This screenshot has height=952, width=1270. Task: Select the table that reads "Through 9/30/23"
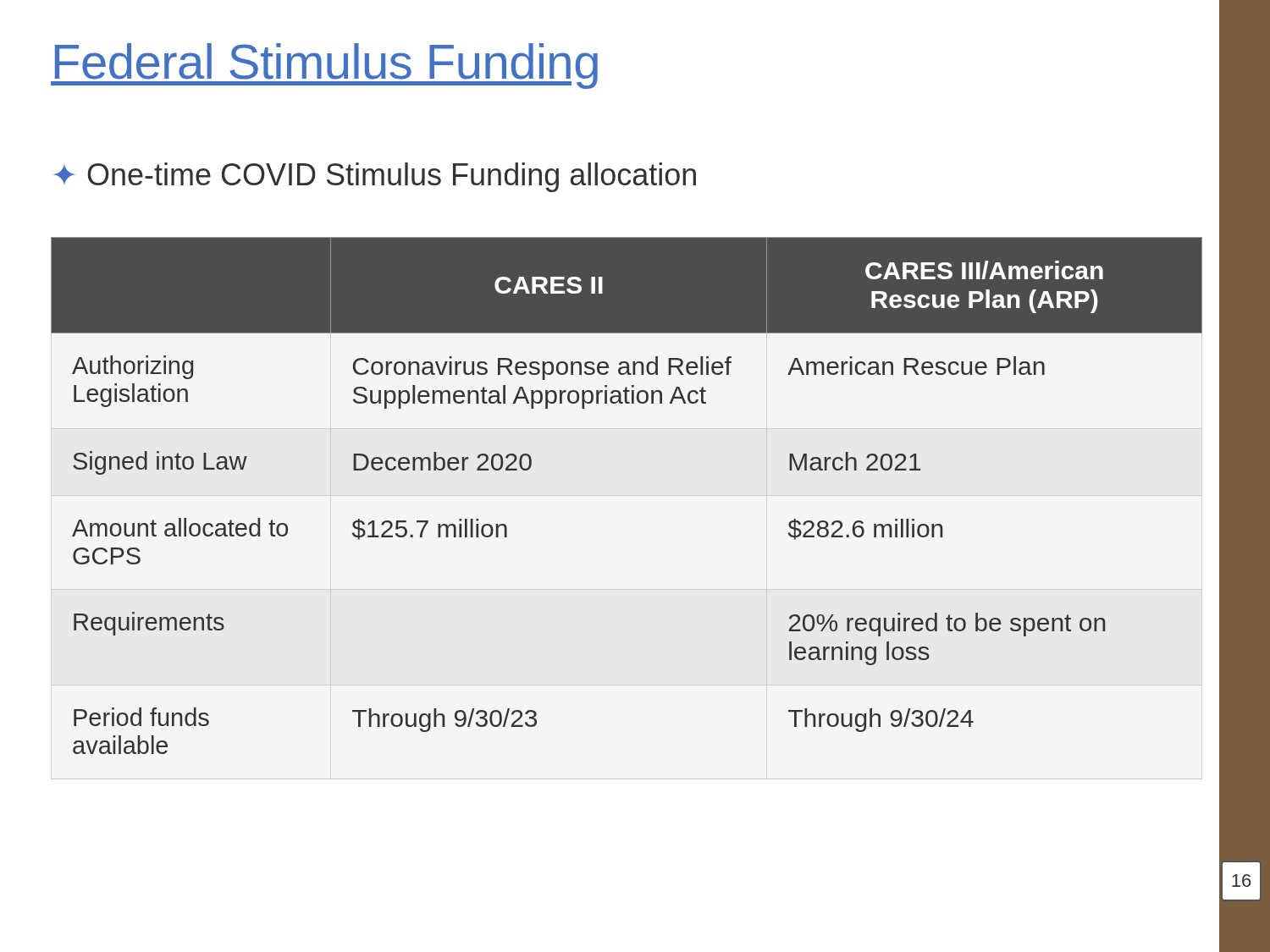click(627, 508)
